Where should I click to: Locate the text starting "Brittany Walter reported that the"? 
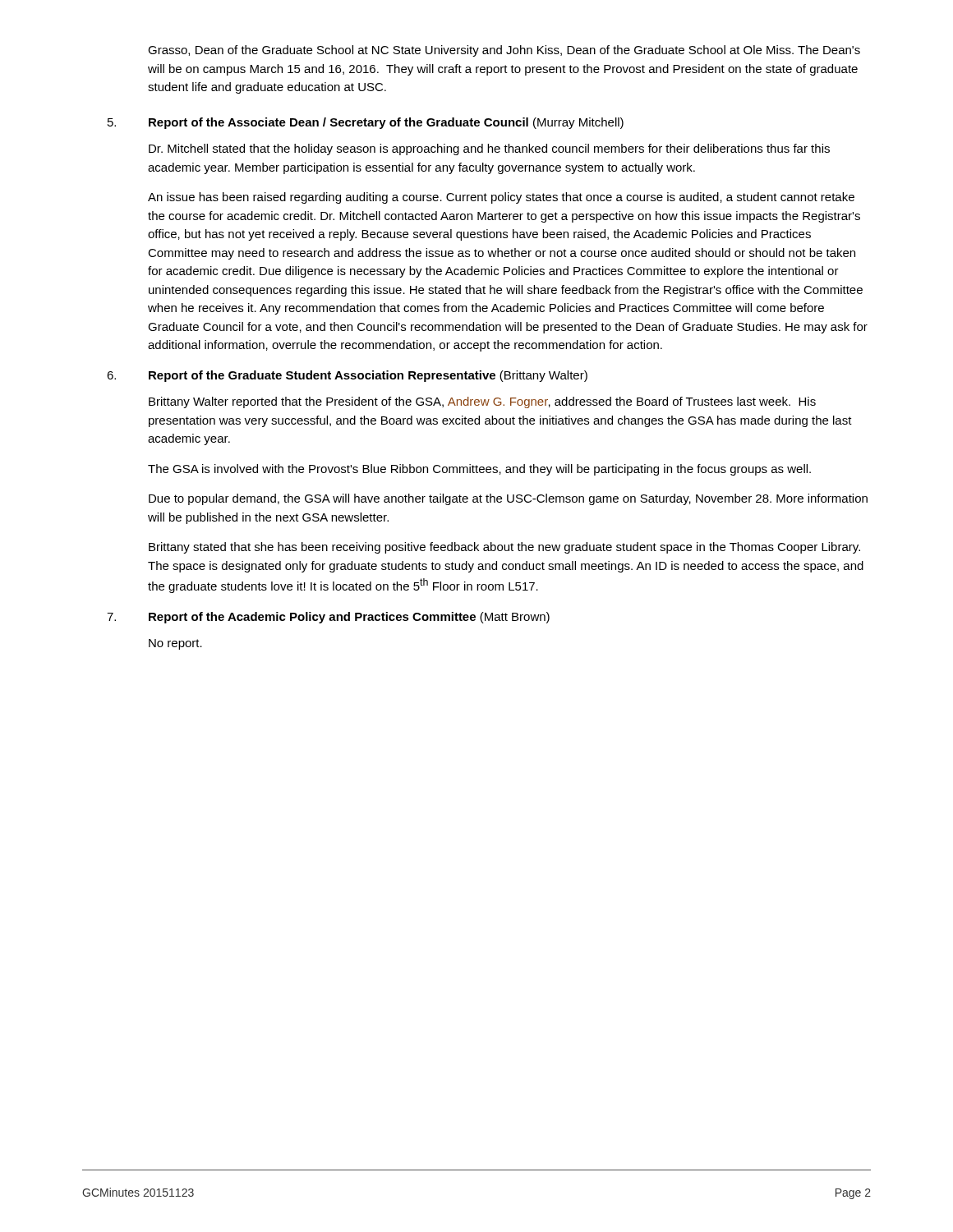[500, 420]
